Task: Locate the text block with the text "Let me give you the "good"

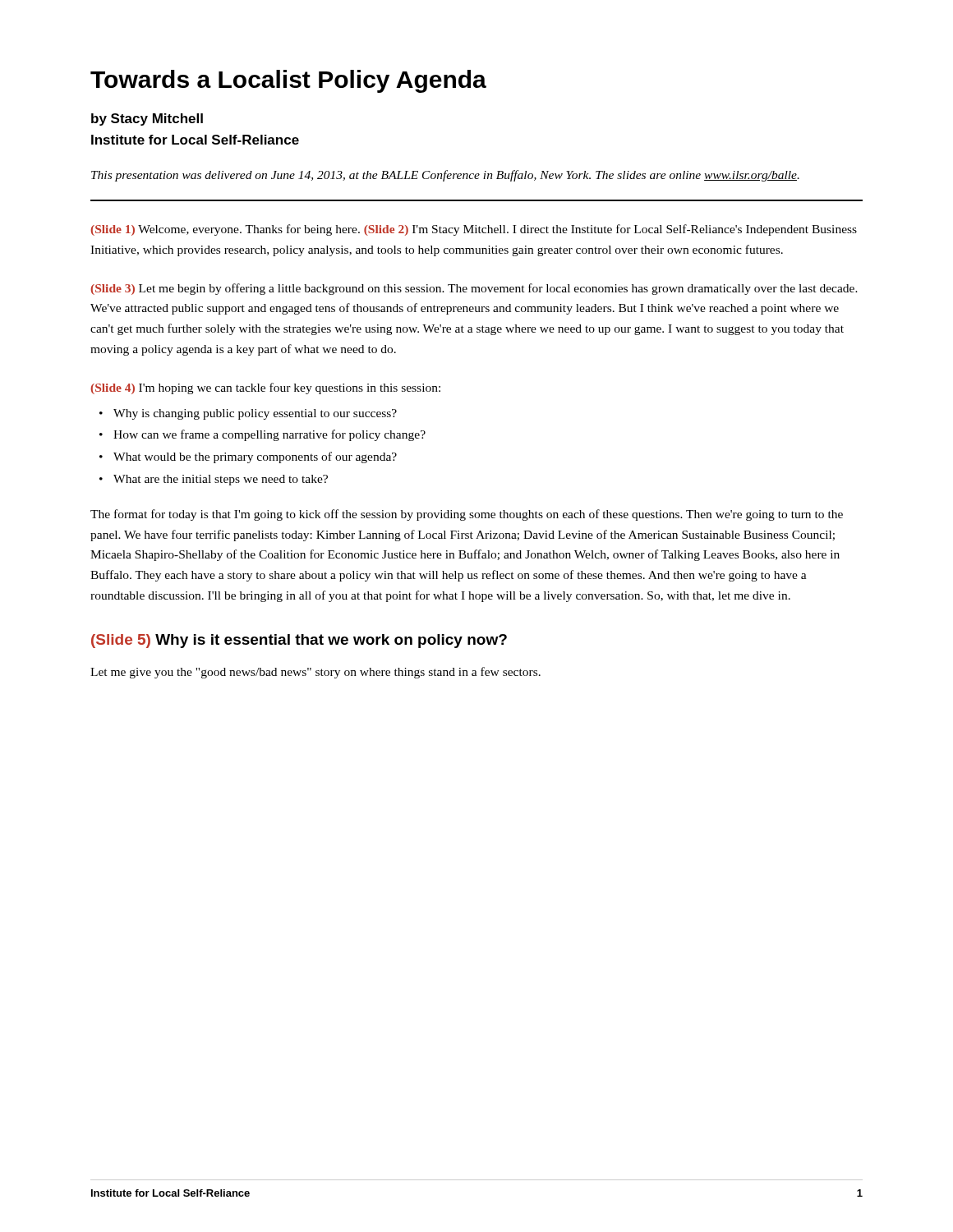Action: [x=476, y=672]
